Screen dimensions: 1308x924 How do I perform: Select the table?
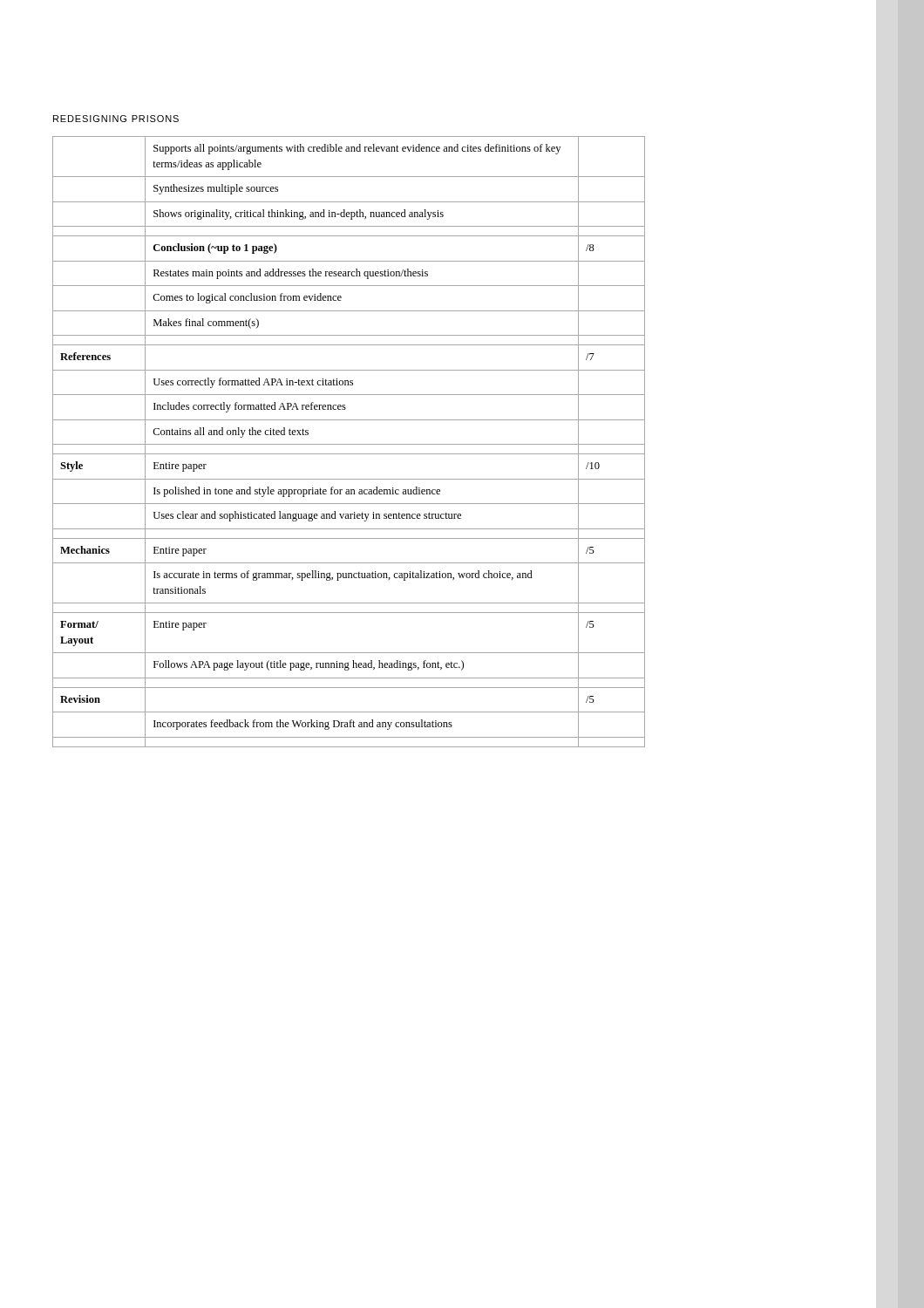pos(349,441)
